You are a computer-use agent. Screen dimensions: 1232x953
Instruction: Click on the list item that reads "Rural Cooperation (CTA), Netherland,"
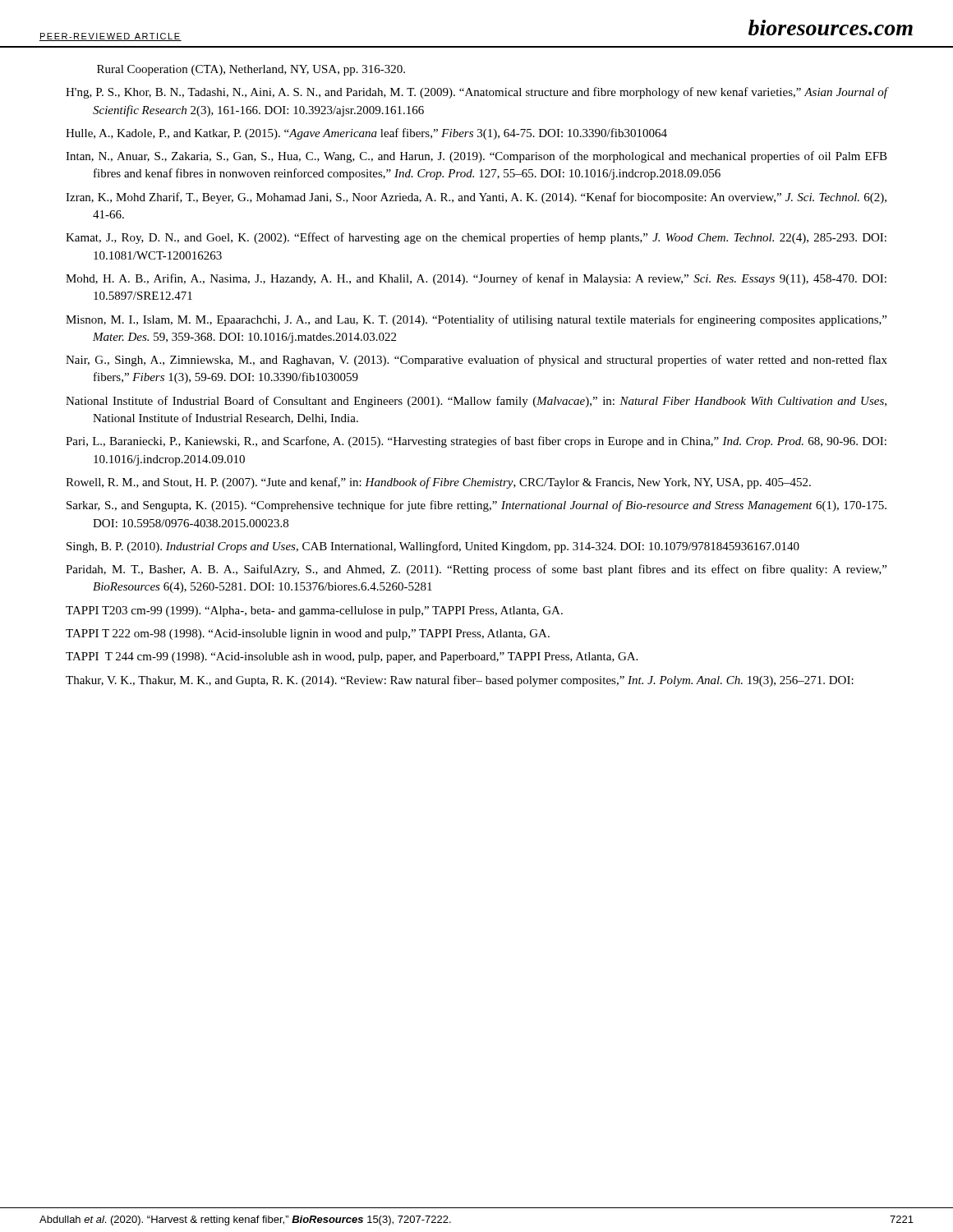(x=251, y=69)
